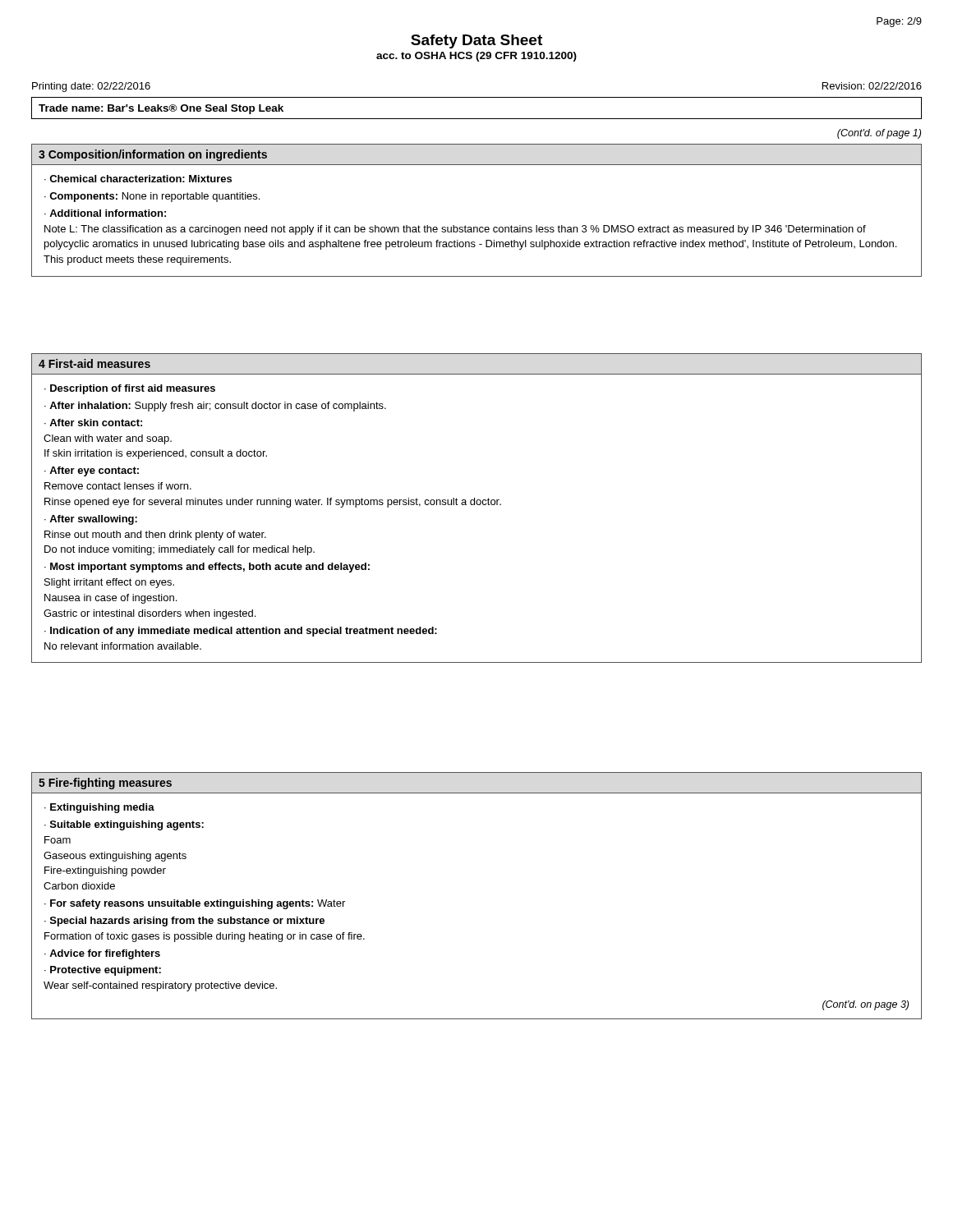The image size is (953, 1232).
Task: Find the element starting "Revision: 02/22/2016"
Action: [x=872, y=86]
